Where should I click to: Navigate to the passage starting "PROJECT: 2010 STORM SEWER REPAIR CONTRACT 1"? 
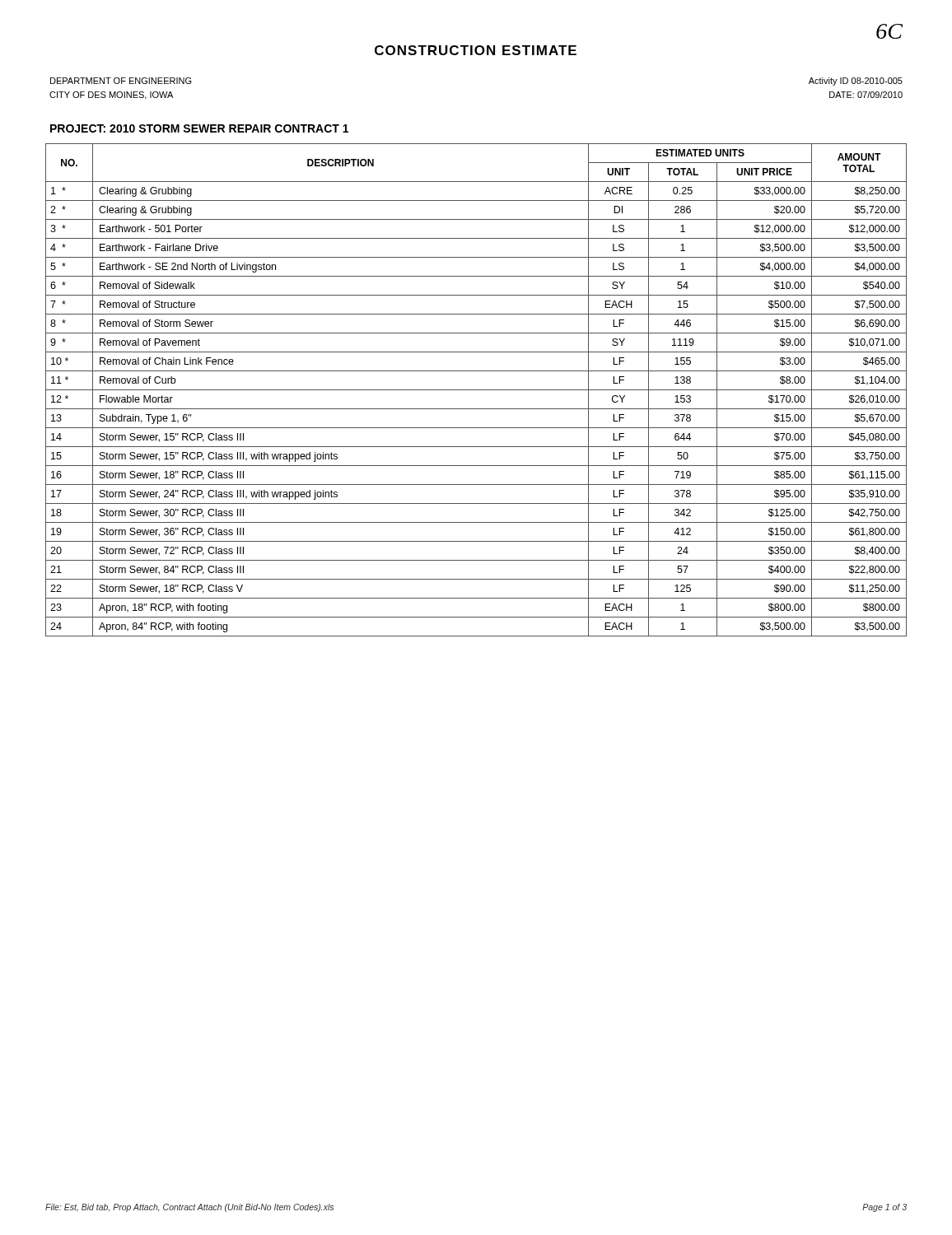click(x=199, y=128)
